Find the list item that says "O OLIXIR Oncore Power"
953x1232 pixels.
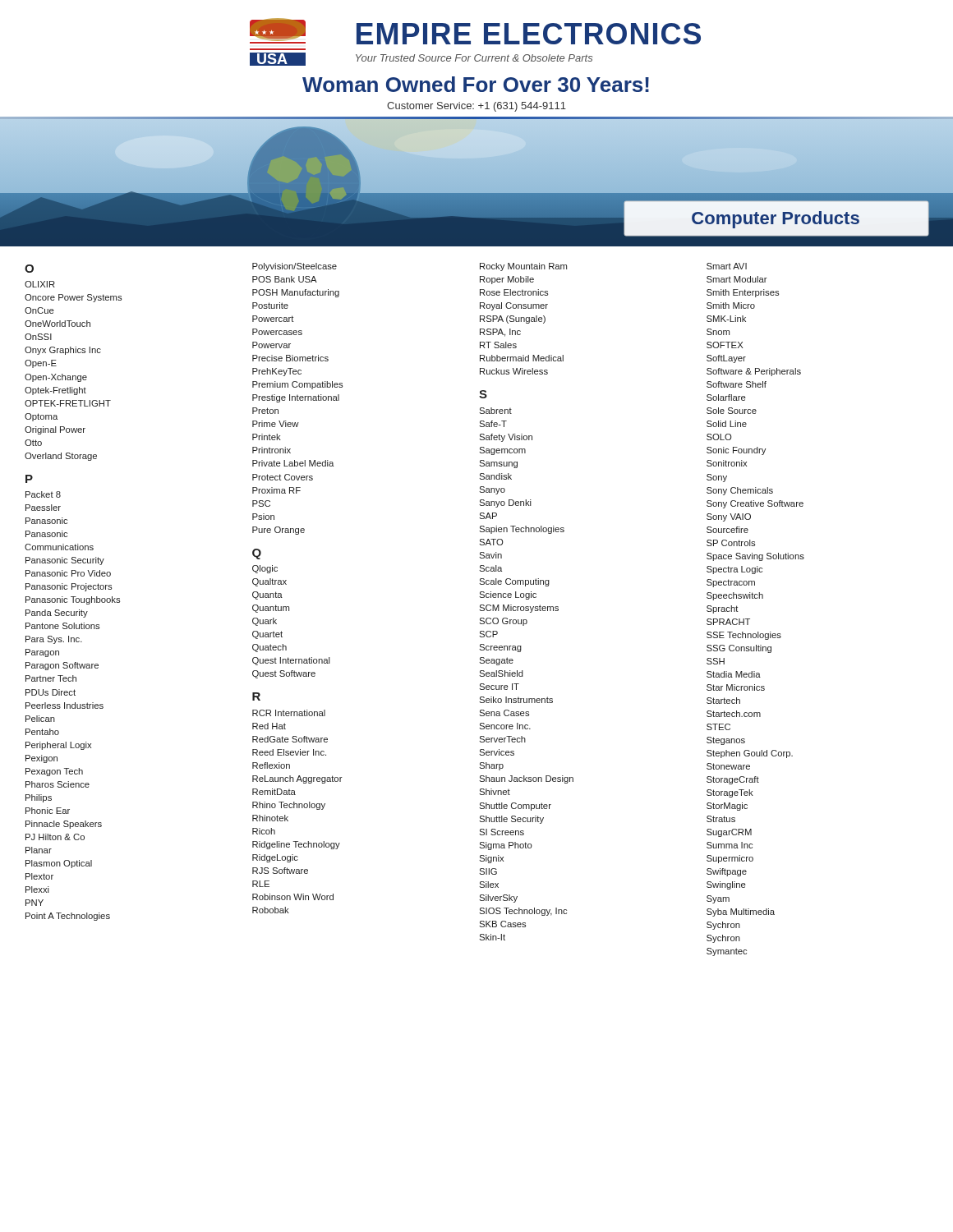pyautogui.click(x=29, y=269)
